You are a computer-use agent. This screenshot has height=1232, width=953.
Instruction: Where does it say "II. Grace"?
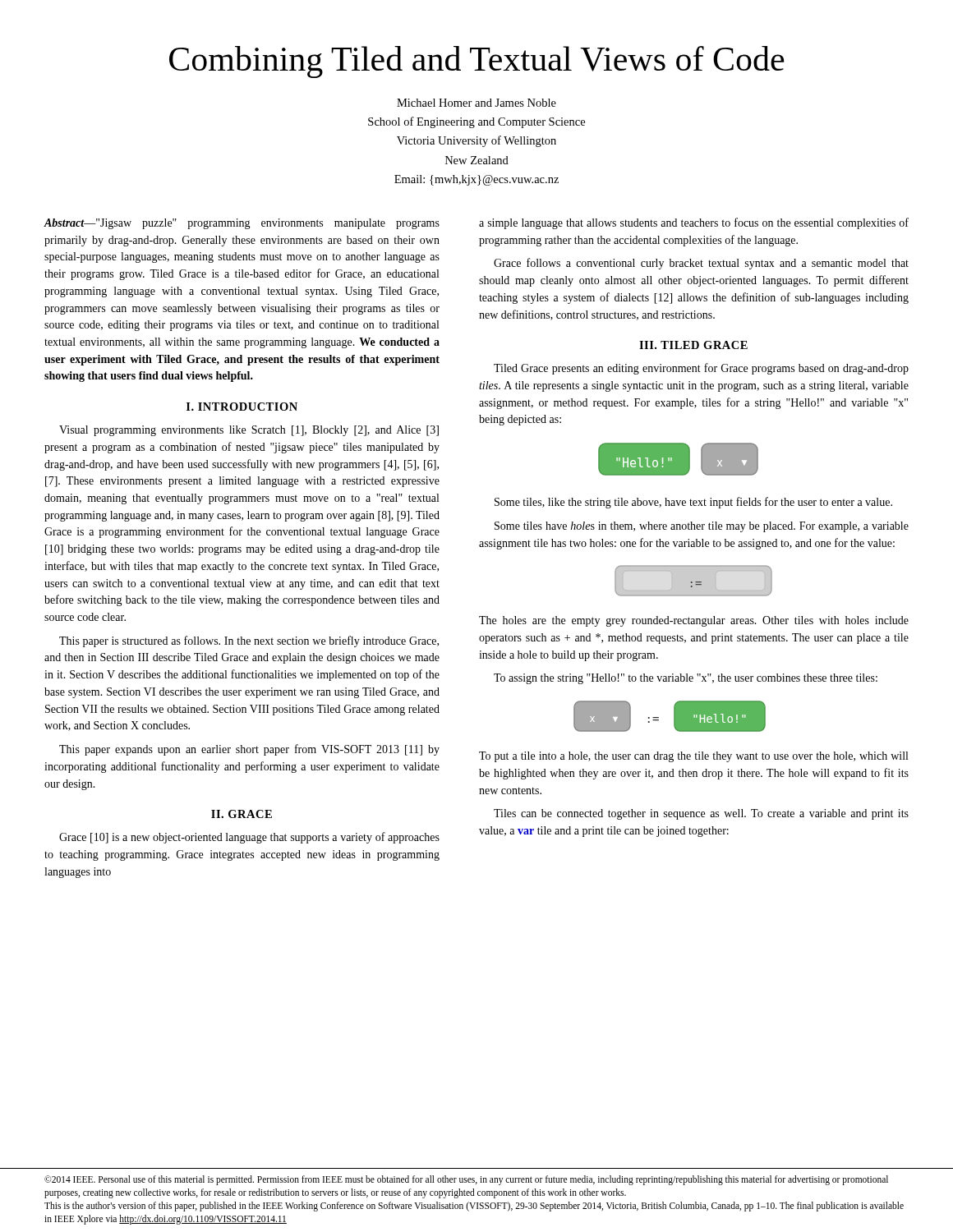pyautogui.click(x=242, y=814)
